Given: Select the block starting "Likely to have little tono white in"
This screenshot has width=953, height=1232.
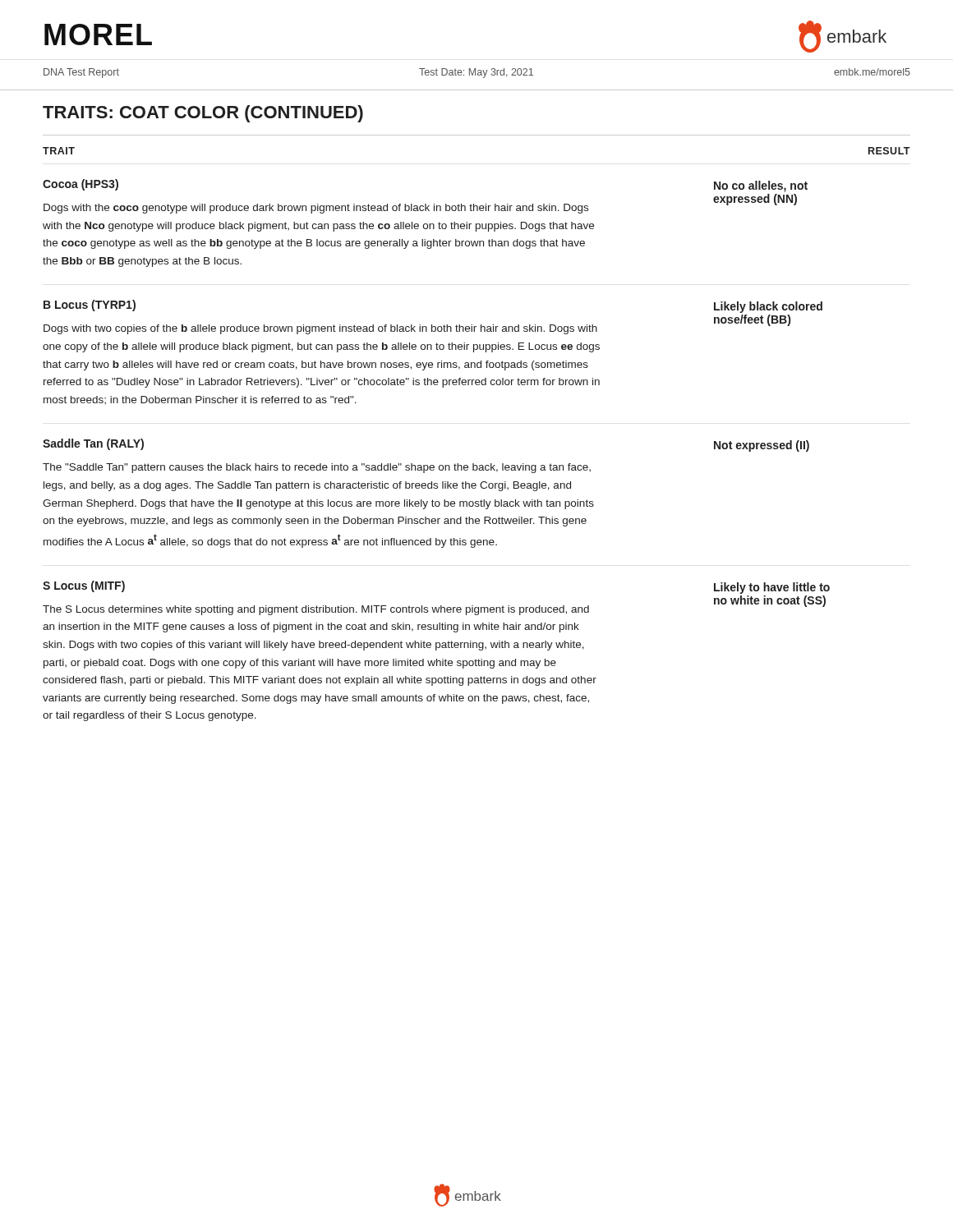Looking at the screenshot, I should click(772, 594).
